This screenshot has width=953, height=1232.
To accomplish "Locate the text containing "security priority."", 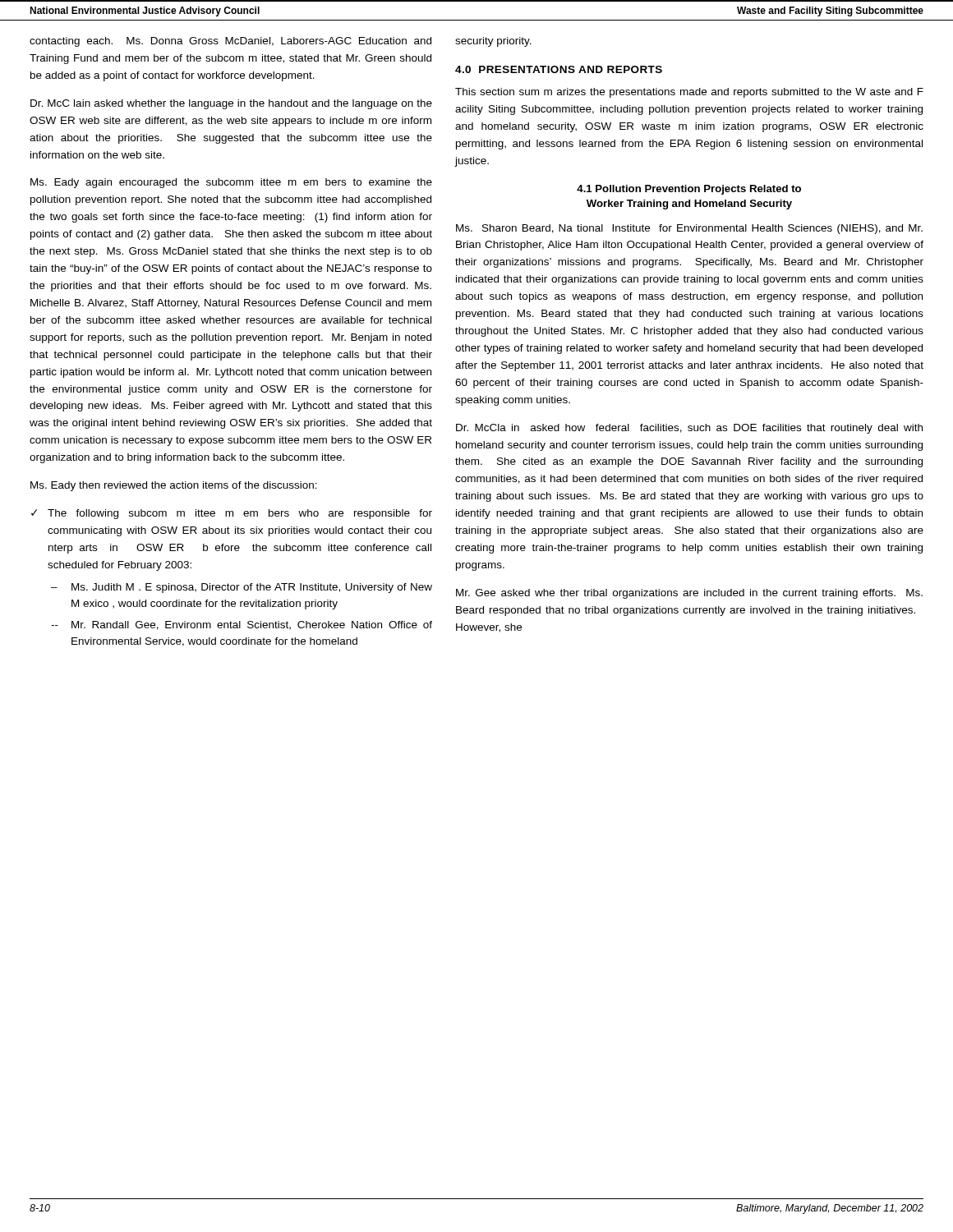I will pyautogui.click(x=494, y=41).
